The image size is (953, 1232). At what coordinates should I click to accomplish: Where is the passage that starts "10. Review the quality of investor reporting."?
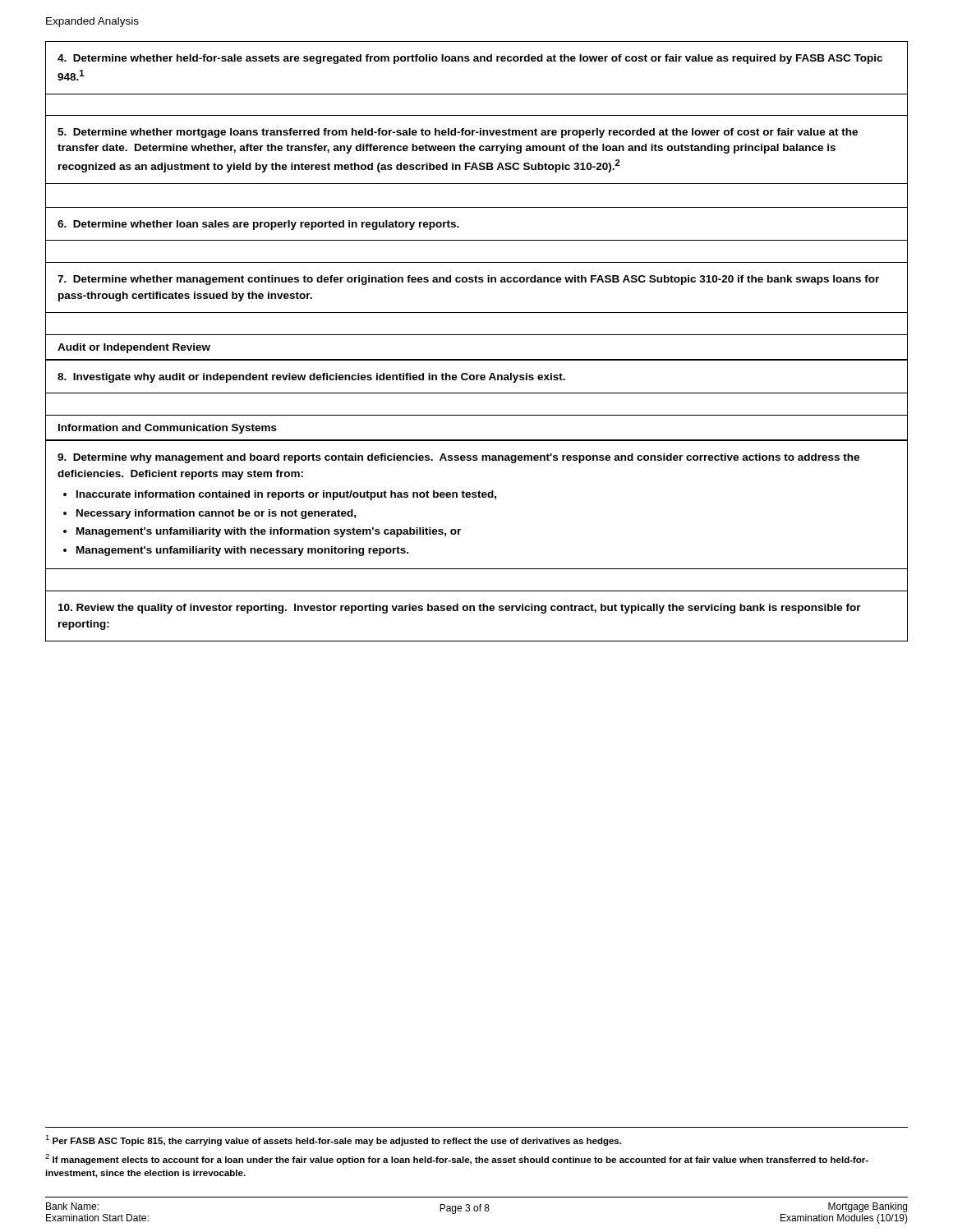point(476,616)
